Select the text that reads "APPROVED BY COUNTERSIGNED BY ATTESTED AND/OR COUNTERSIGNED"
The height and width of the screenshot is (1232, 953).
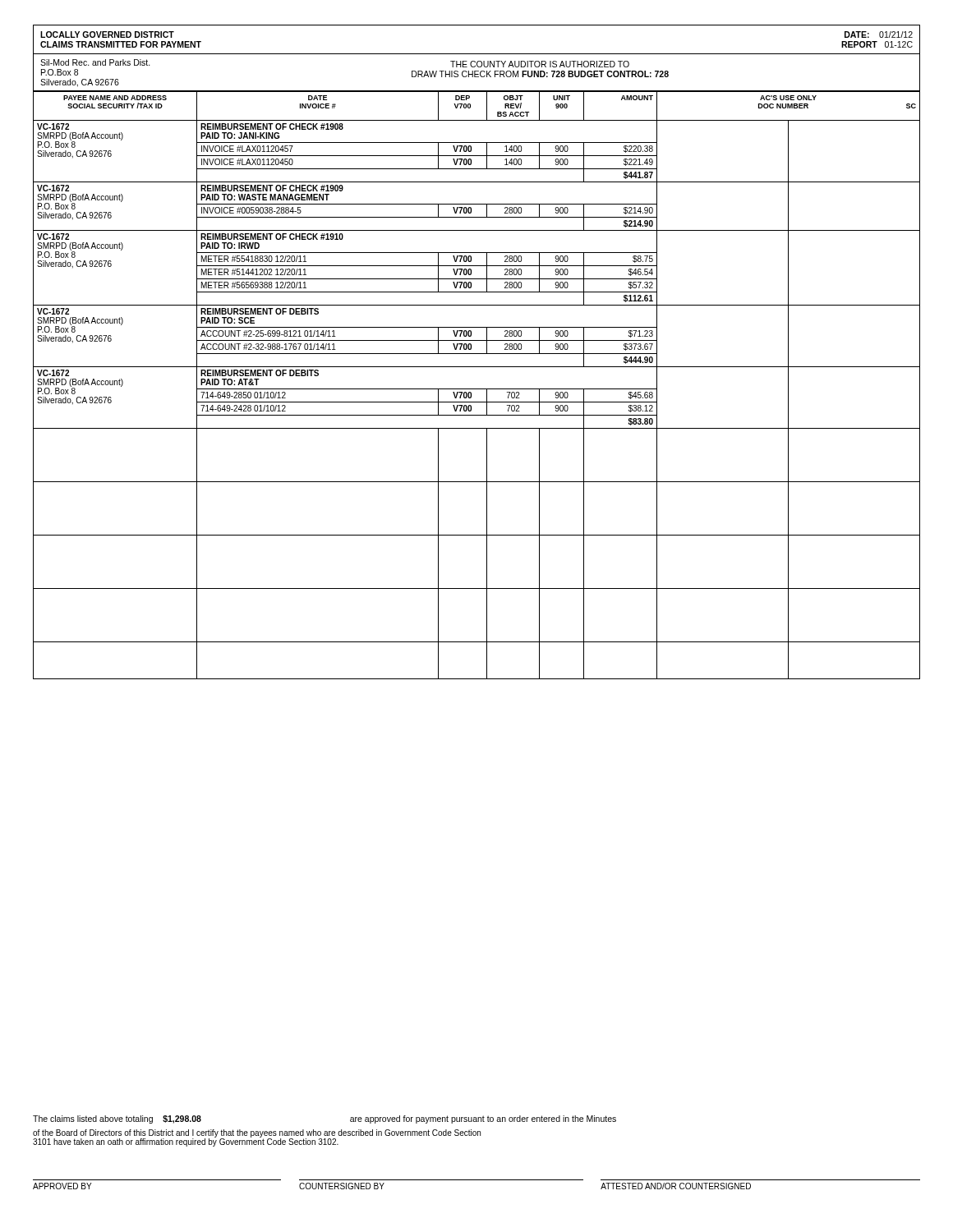[x=476, y=1185]
